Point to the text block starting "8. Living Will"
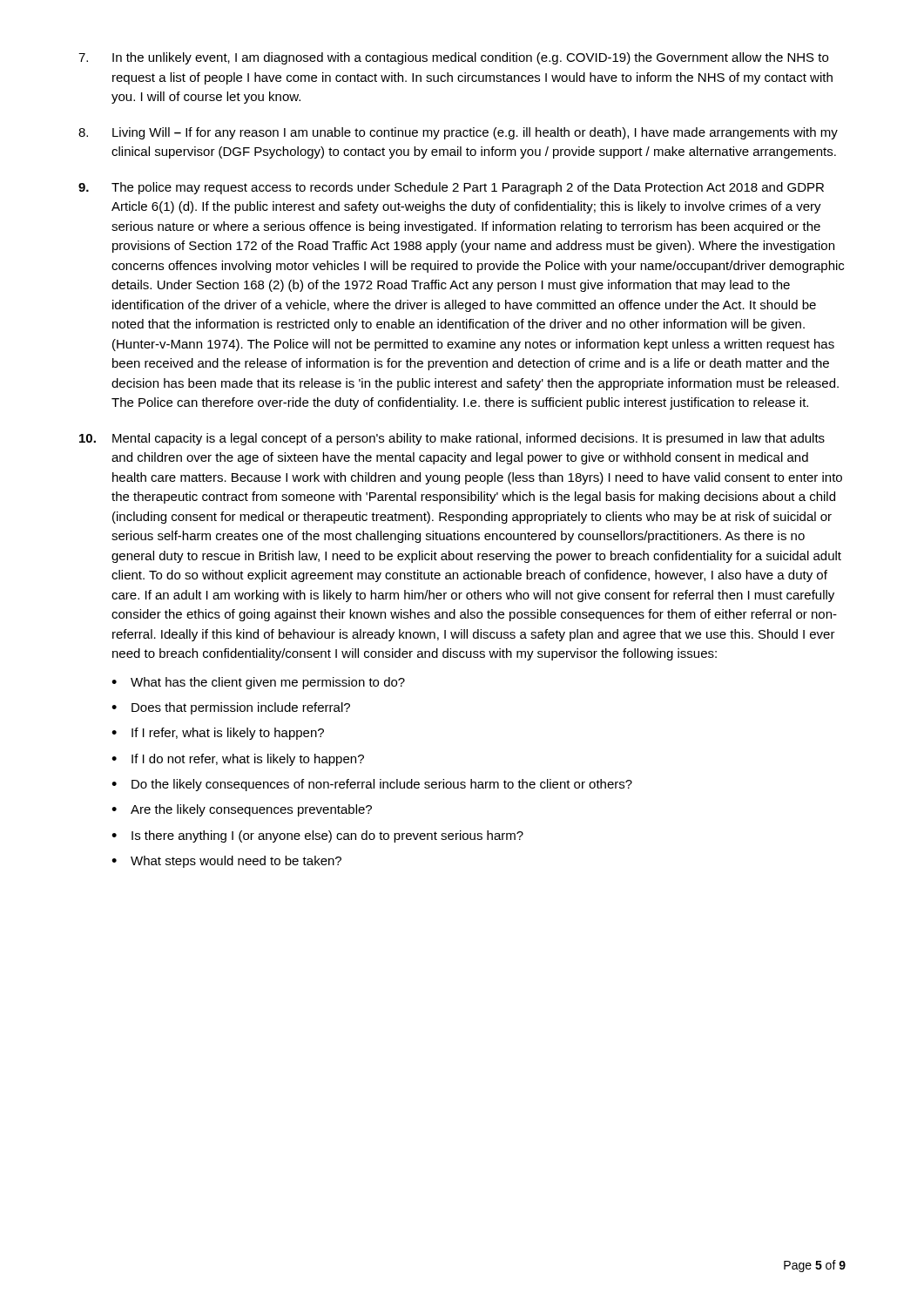The height and width of the screenshot is (1307, 924). coord(462,142)
